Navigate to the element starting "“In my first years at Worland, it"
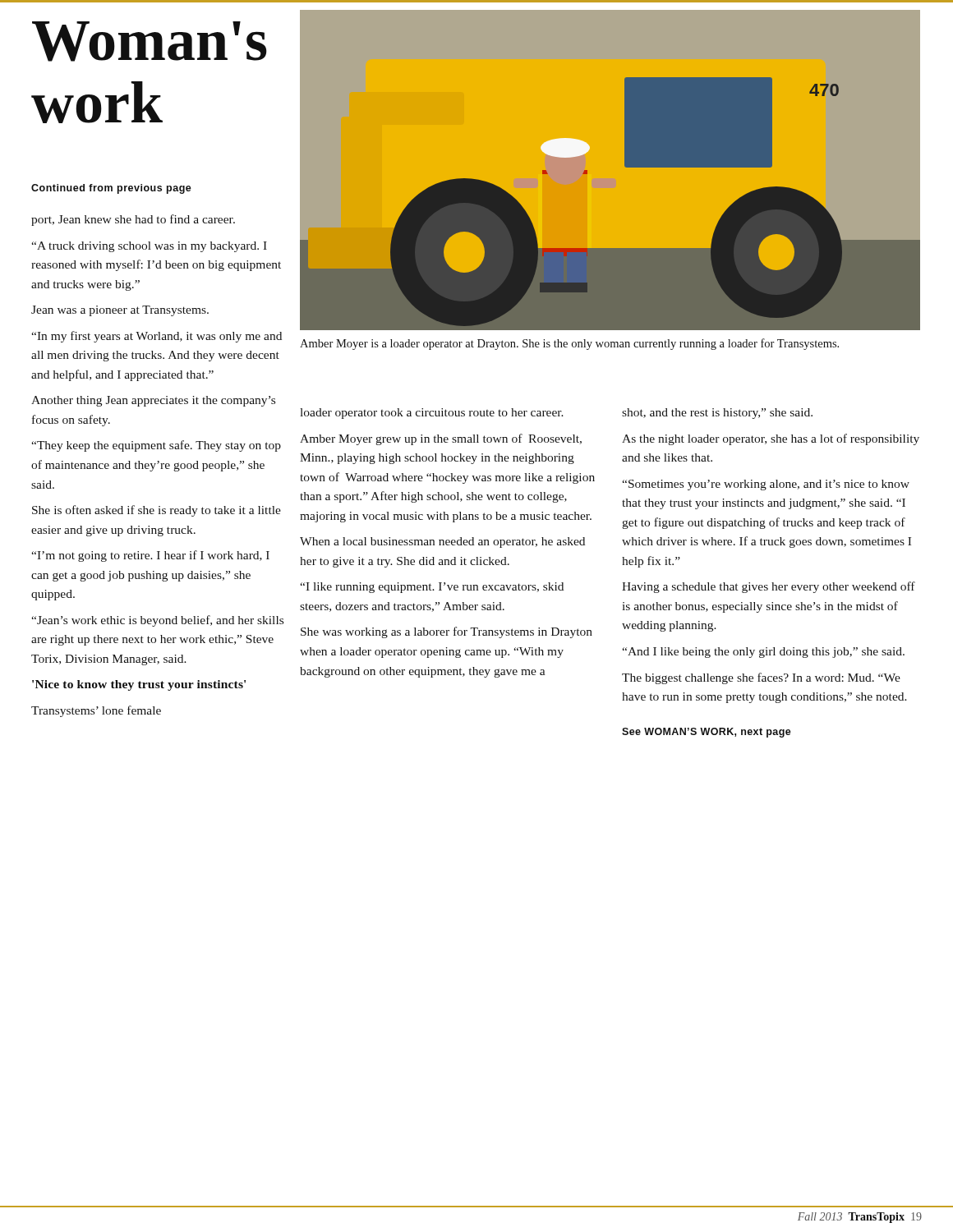 [x=159, y=355]
